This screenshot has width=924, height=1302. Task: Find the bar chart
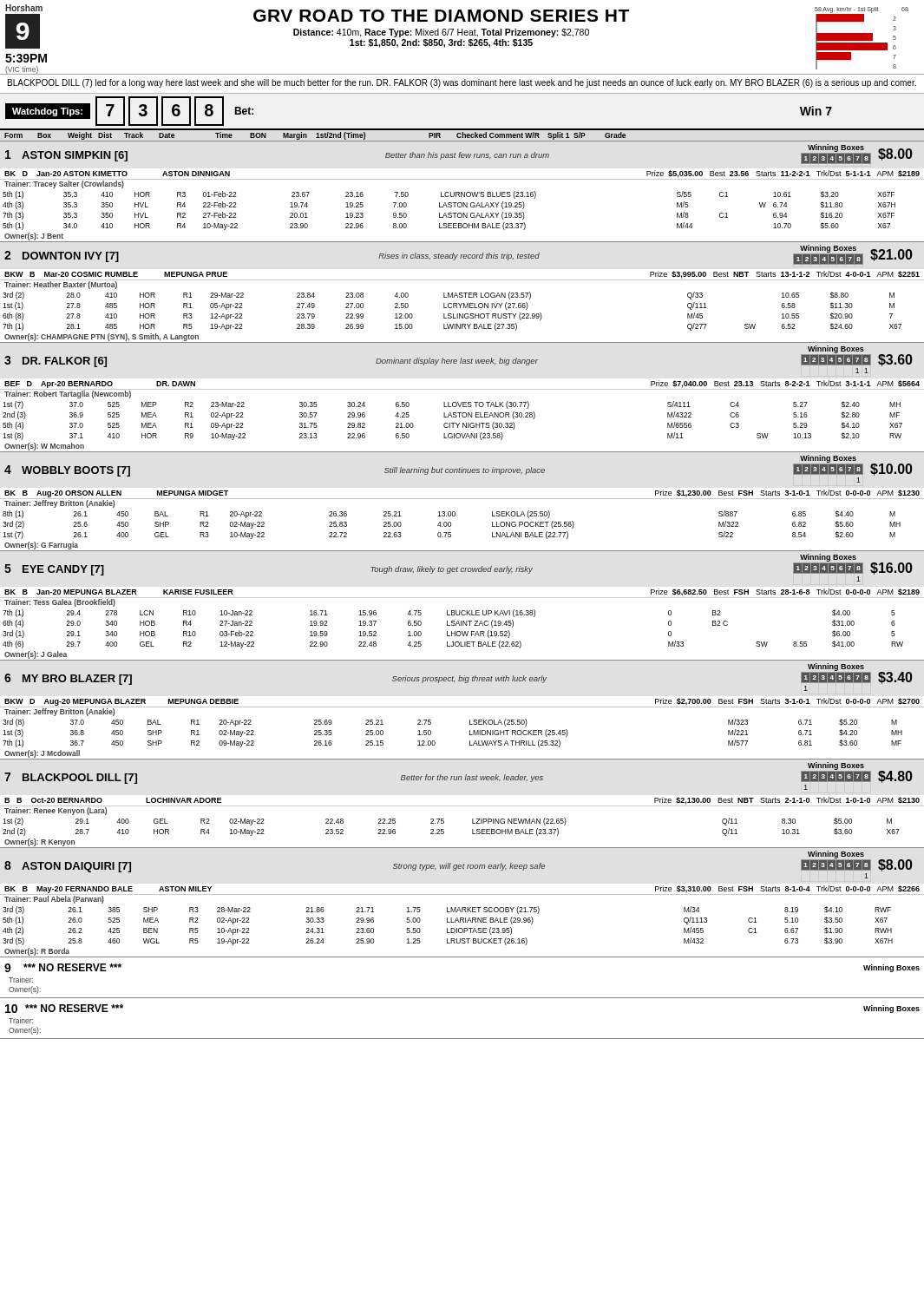pos(867,38)
